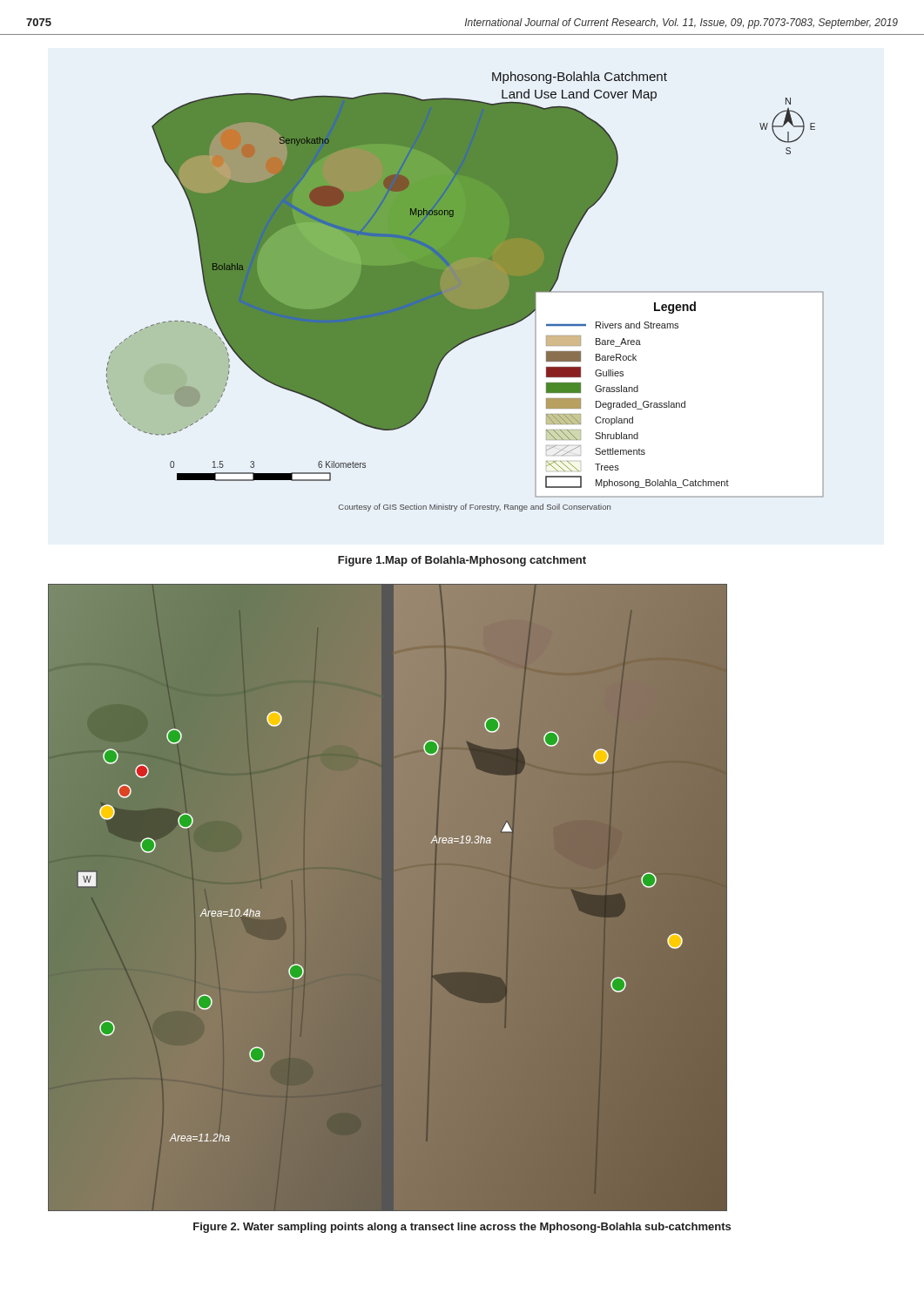Select the map

click(x=466, y=296)
